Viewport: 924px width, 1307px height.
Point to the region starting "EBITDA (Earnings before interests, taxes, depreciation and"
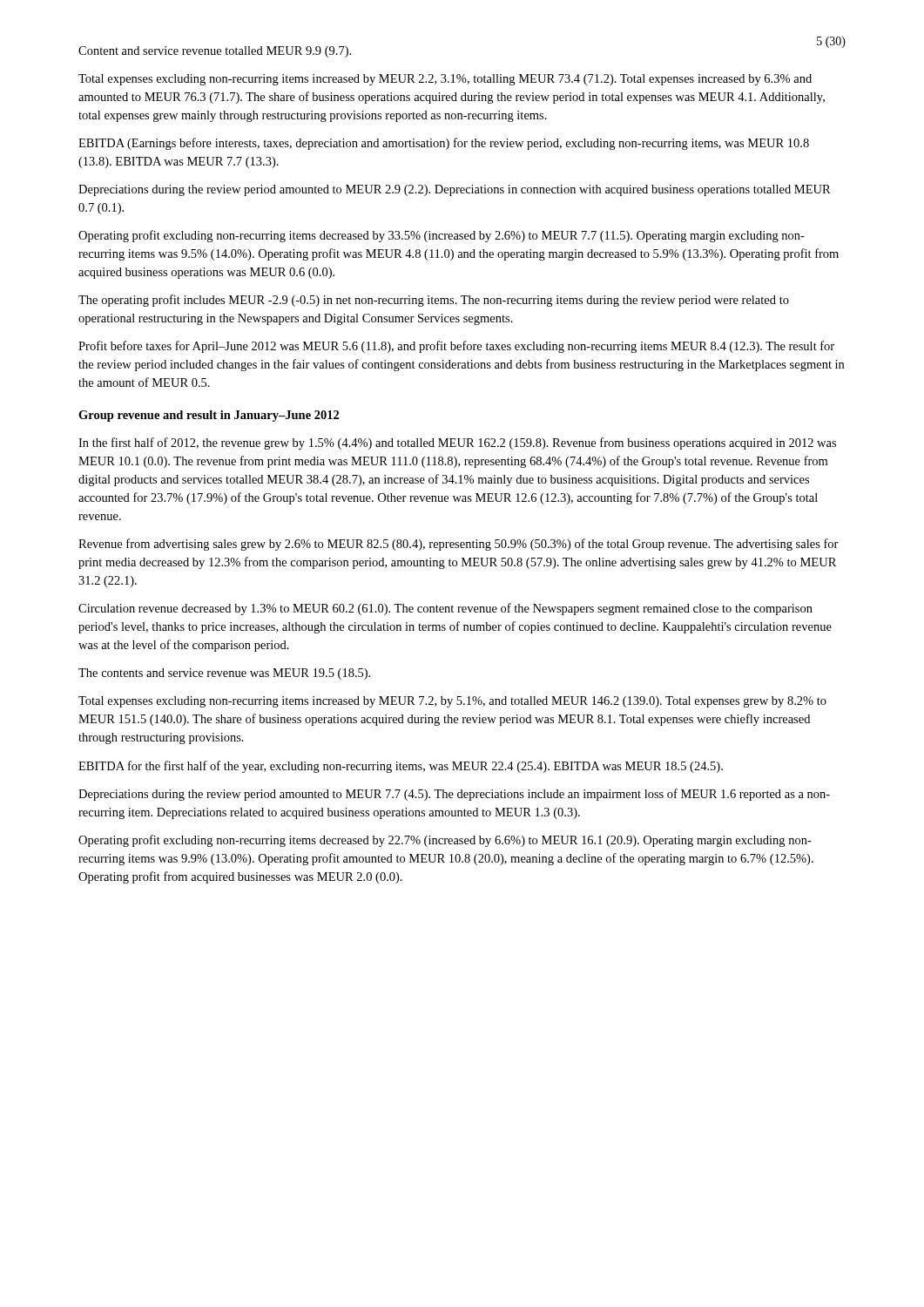pos(462,153)
